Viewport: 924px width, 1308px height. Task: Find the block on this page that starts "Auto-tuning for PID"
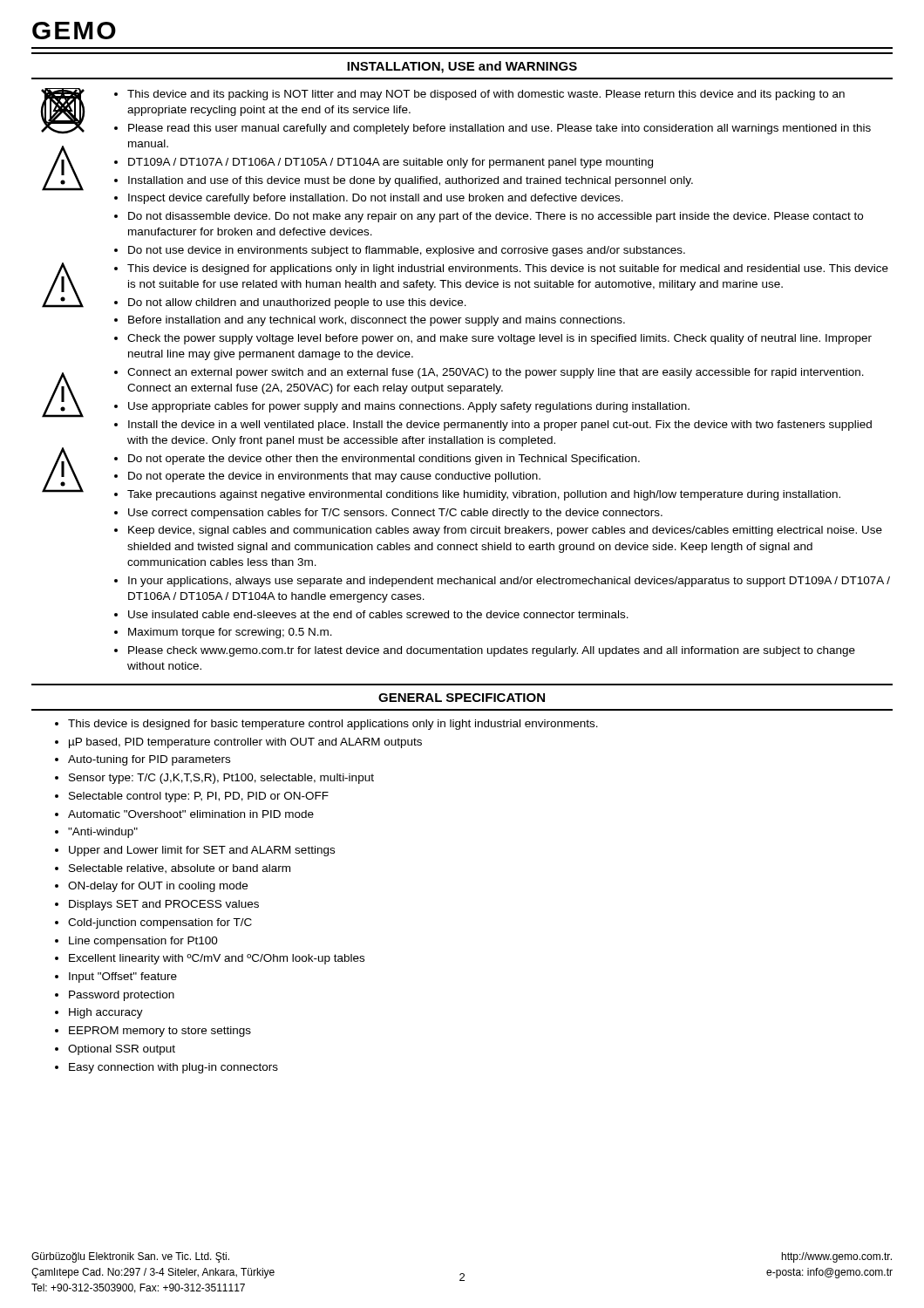coord(149,759)
